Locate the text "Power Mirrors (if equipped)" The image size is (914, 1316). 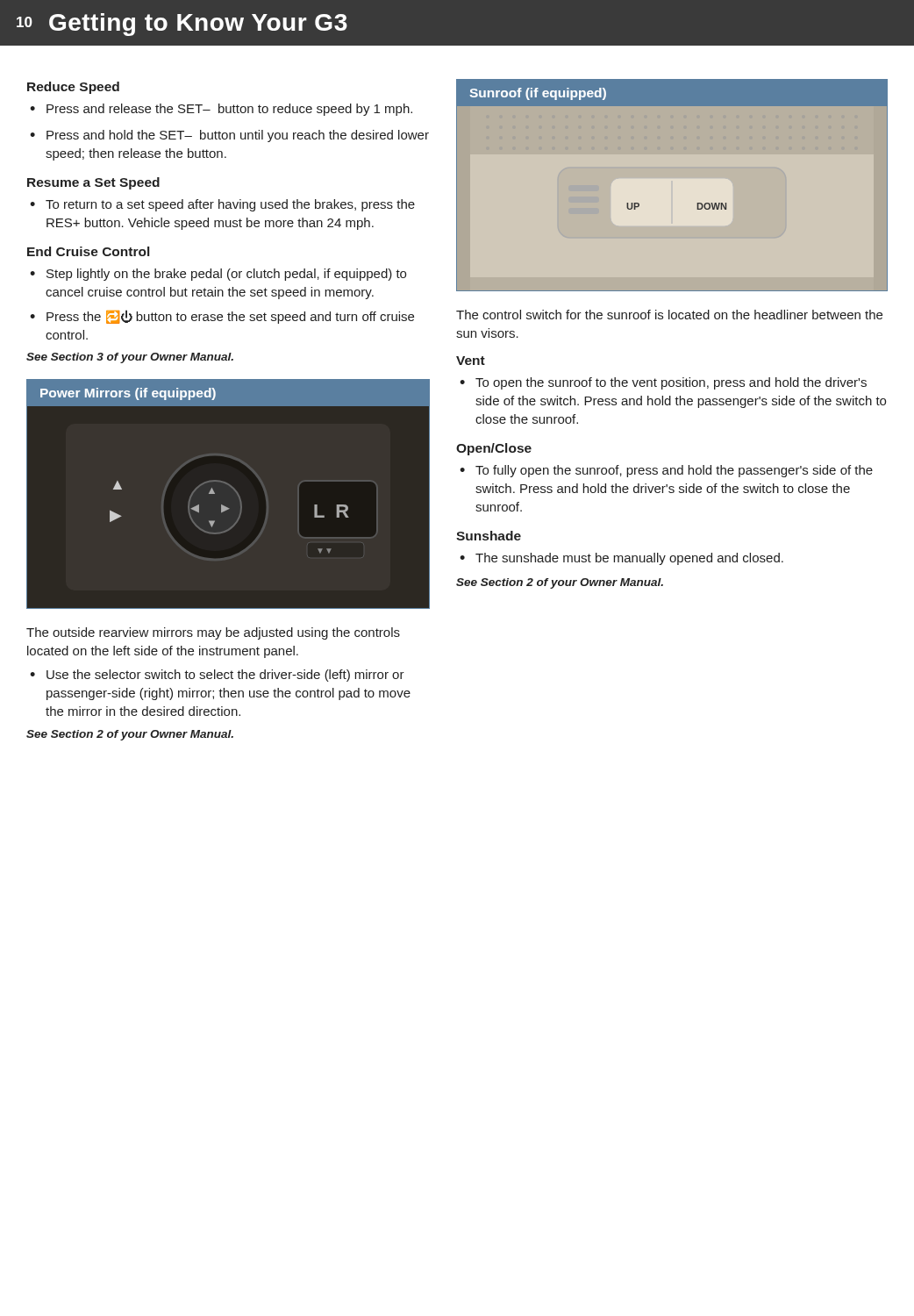click(128, 393)
